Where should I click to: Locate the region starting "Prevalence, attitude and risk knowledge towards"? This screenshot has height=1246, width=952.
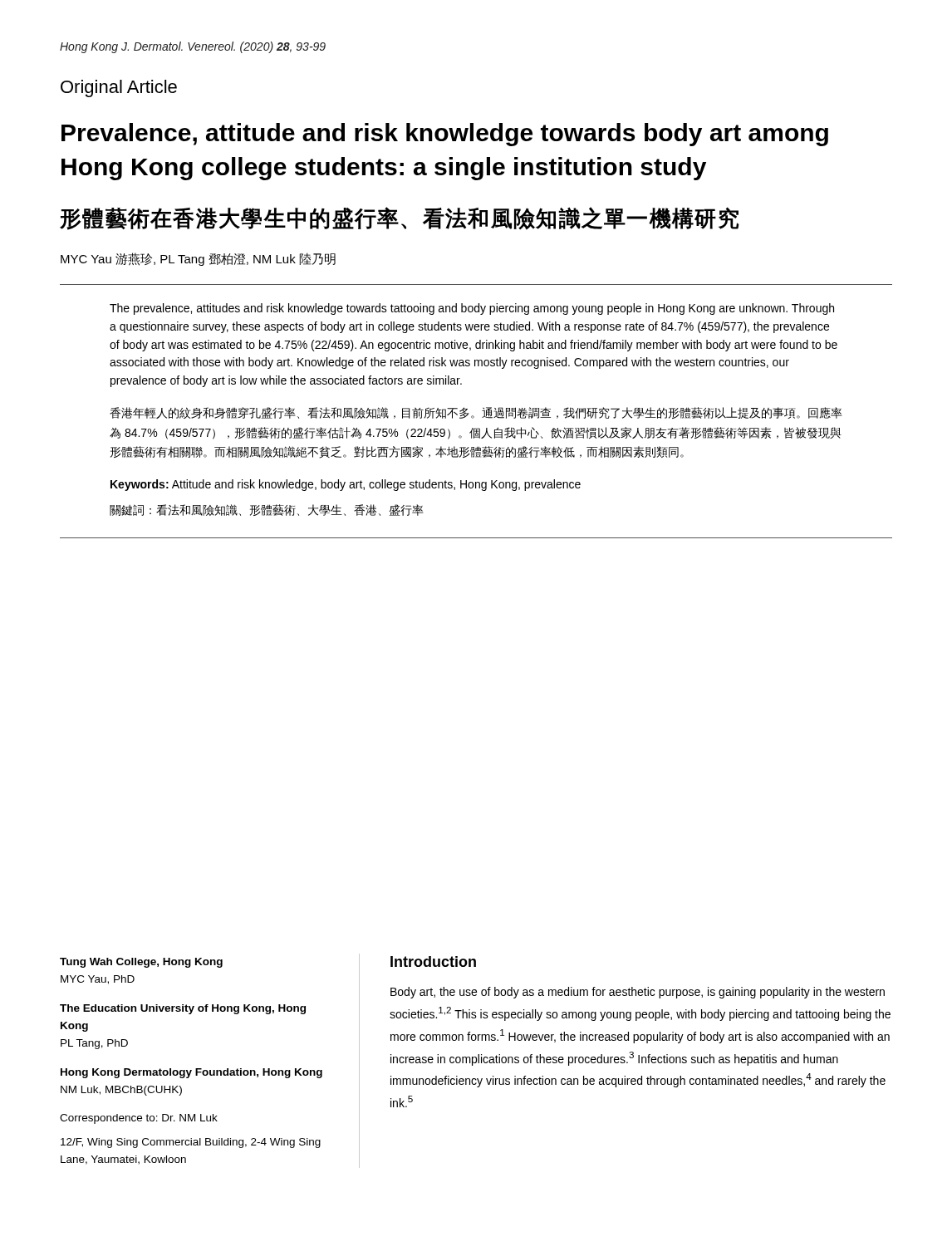pyautogui.click(x=445, y=149)
